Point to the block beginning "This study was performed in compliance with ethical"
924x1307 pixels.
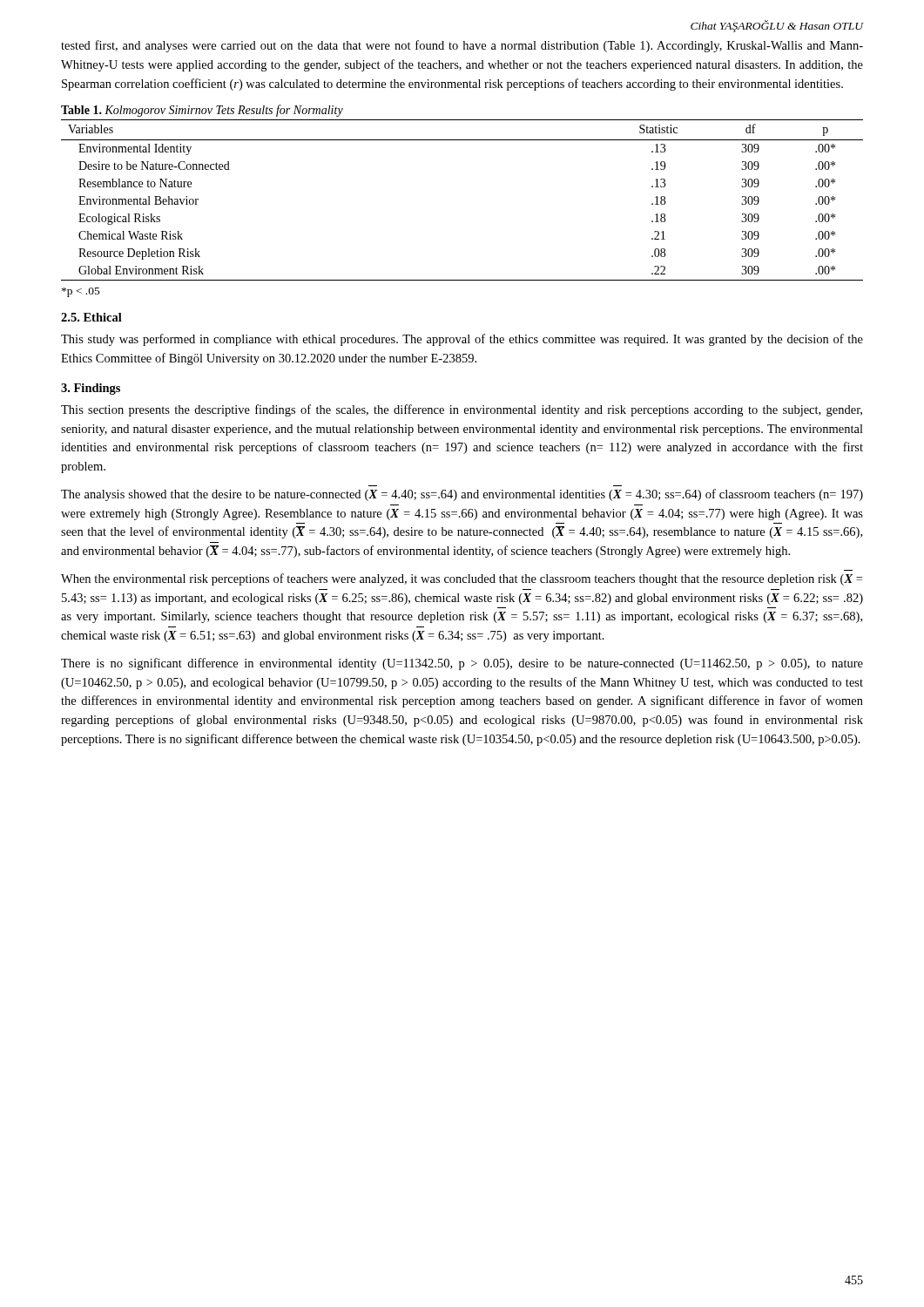[x=462, y=349]
